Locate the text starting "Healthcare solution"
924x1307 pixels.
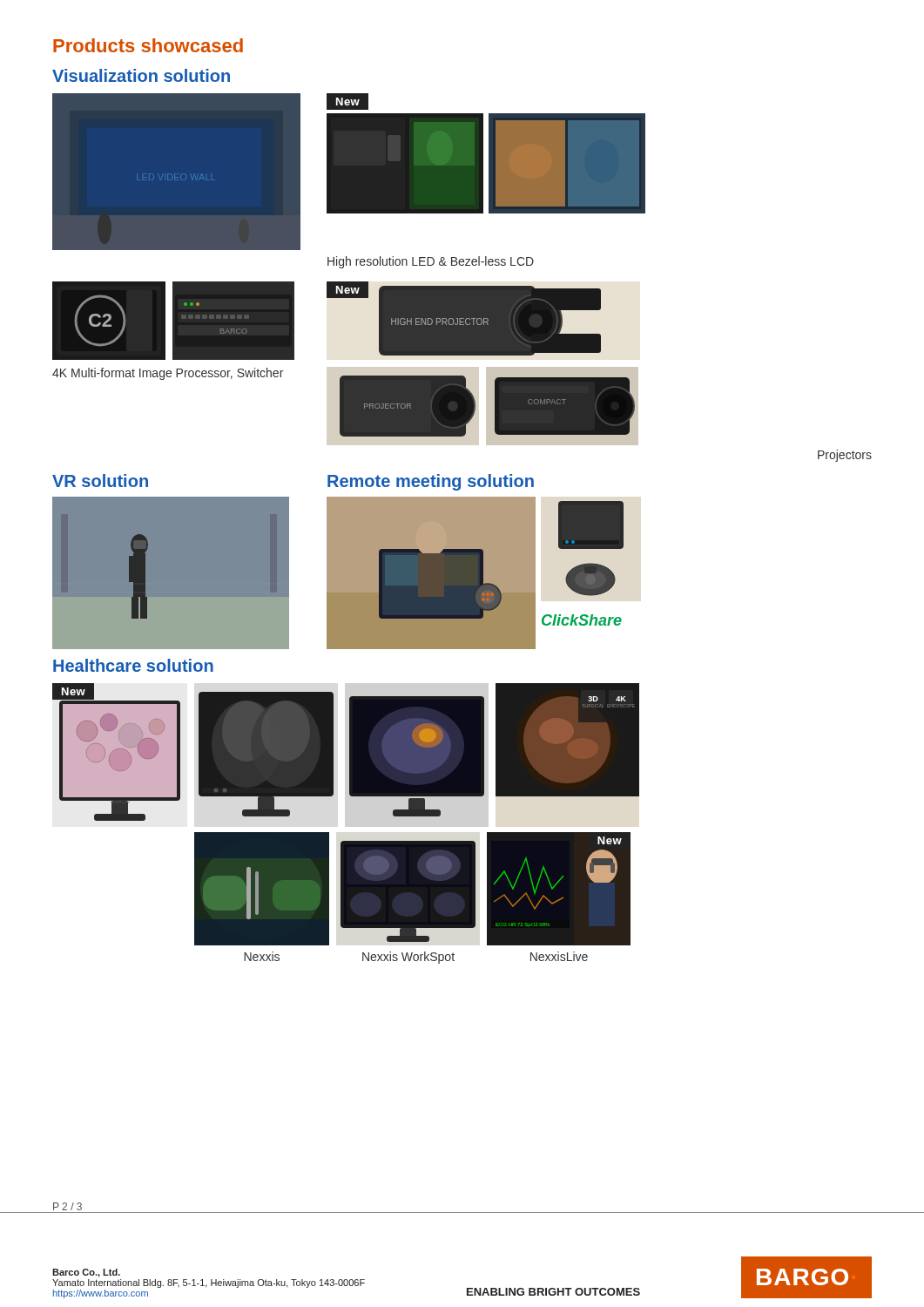click(x=133, y=666)
